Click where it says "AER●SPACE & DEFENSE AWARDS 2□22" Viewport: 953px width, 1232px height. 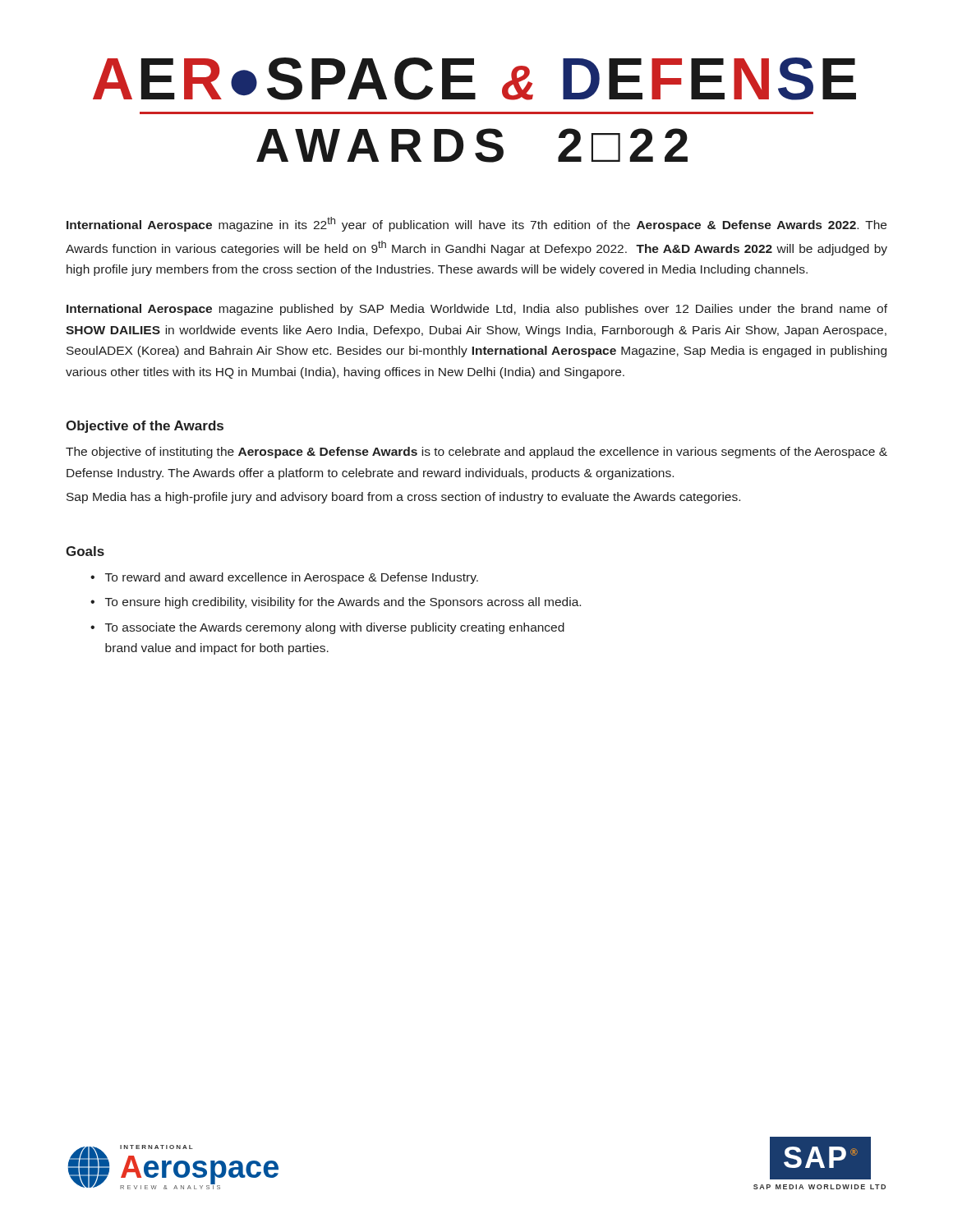[476, 109]
